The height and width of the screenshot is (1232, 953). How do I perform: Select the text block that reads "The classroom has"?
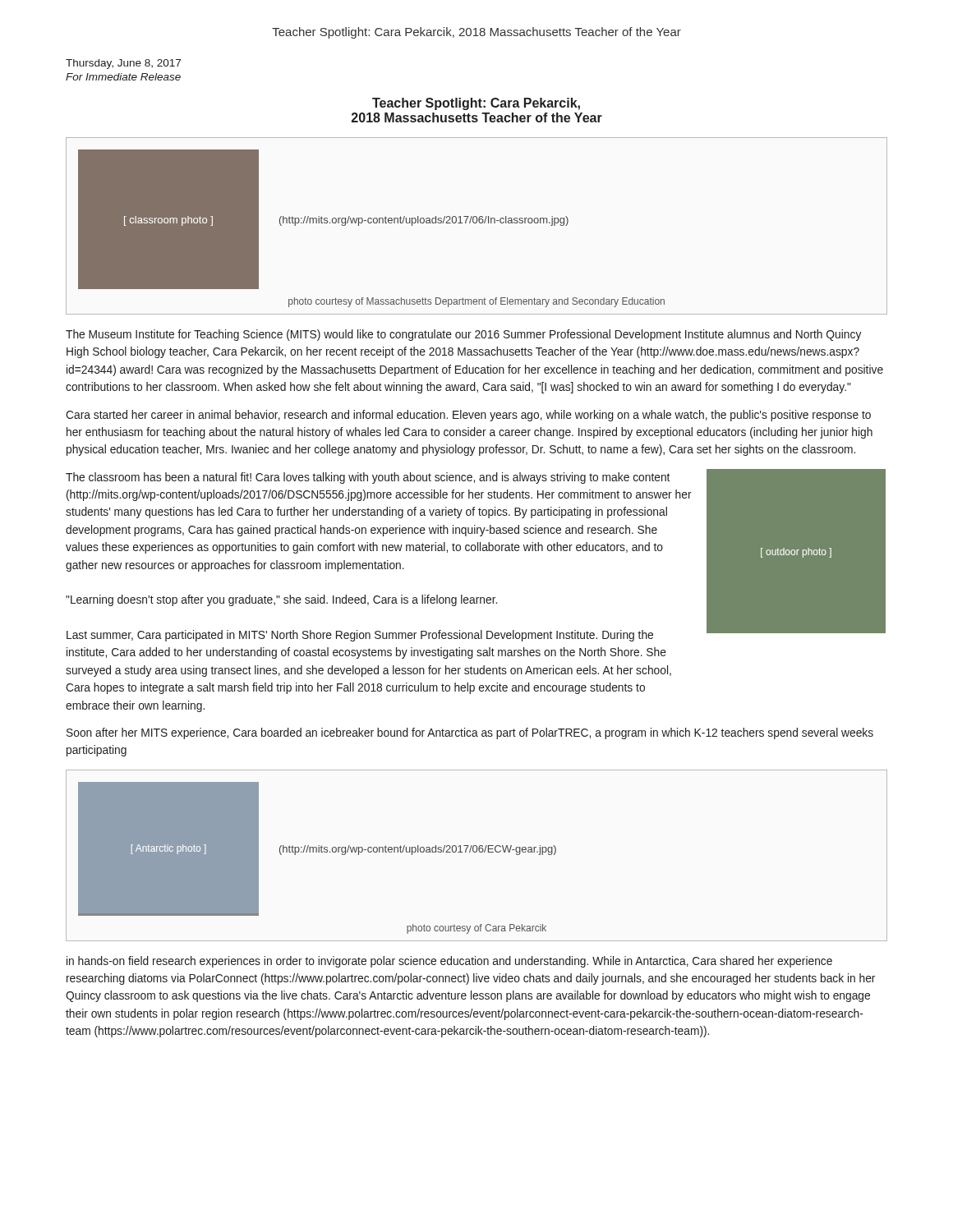[x=379, y=591]
